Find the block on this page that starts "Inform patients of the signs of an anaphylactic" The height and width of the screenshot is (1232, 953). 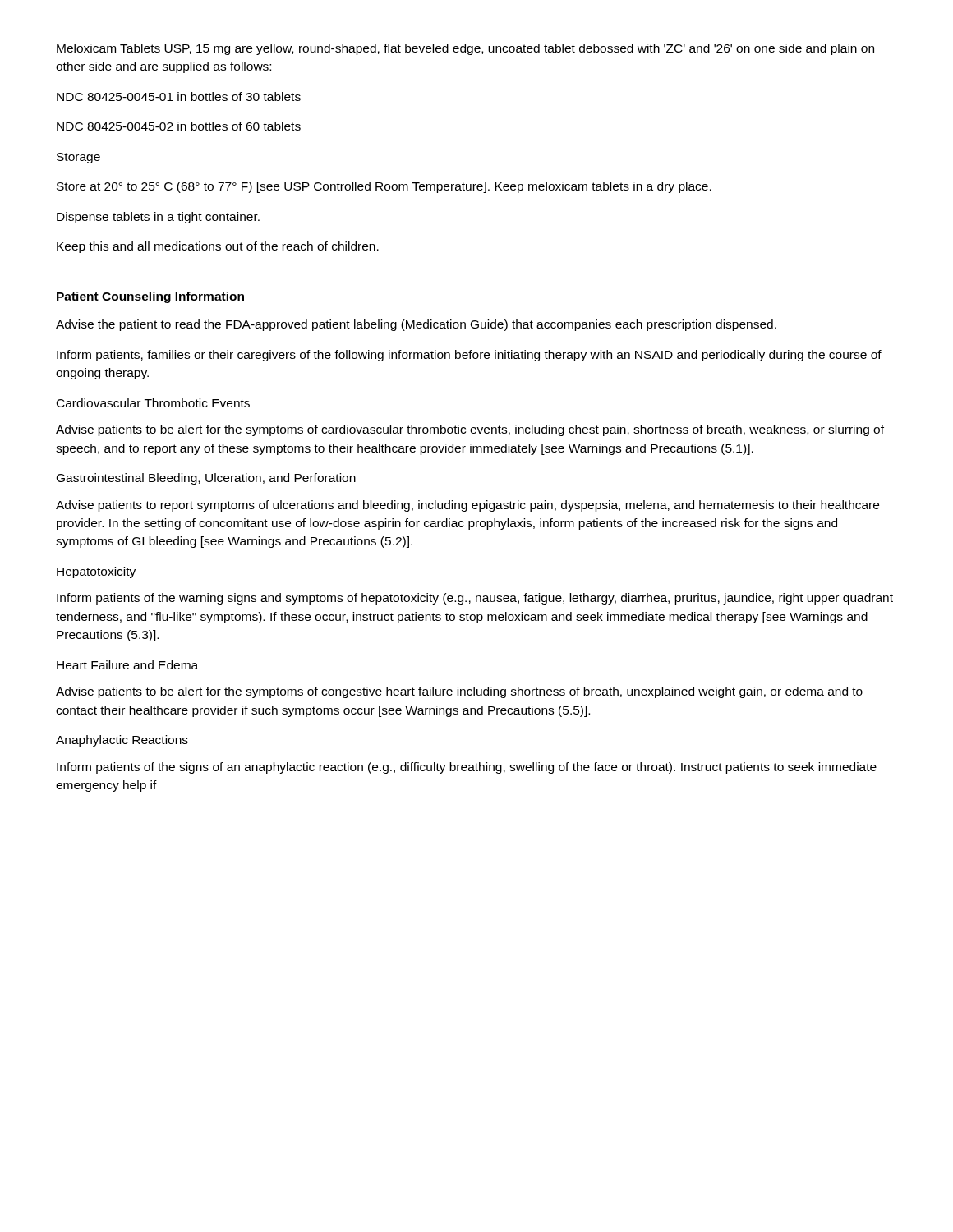click(x=476, y=776)
